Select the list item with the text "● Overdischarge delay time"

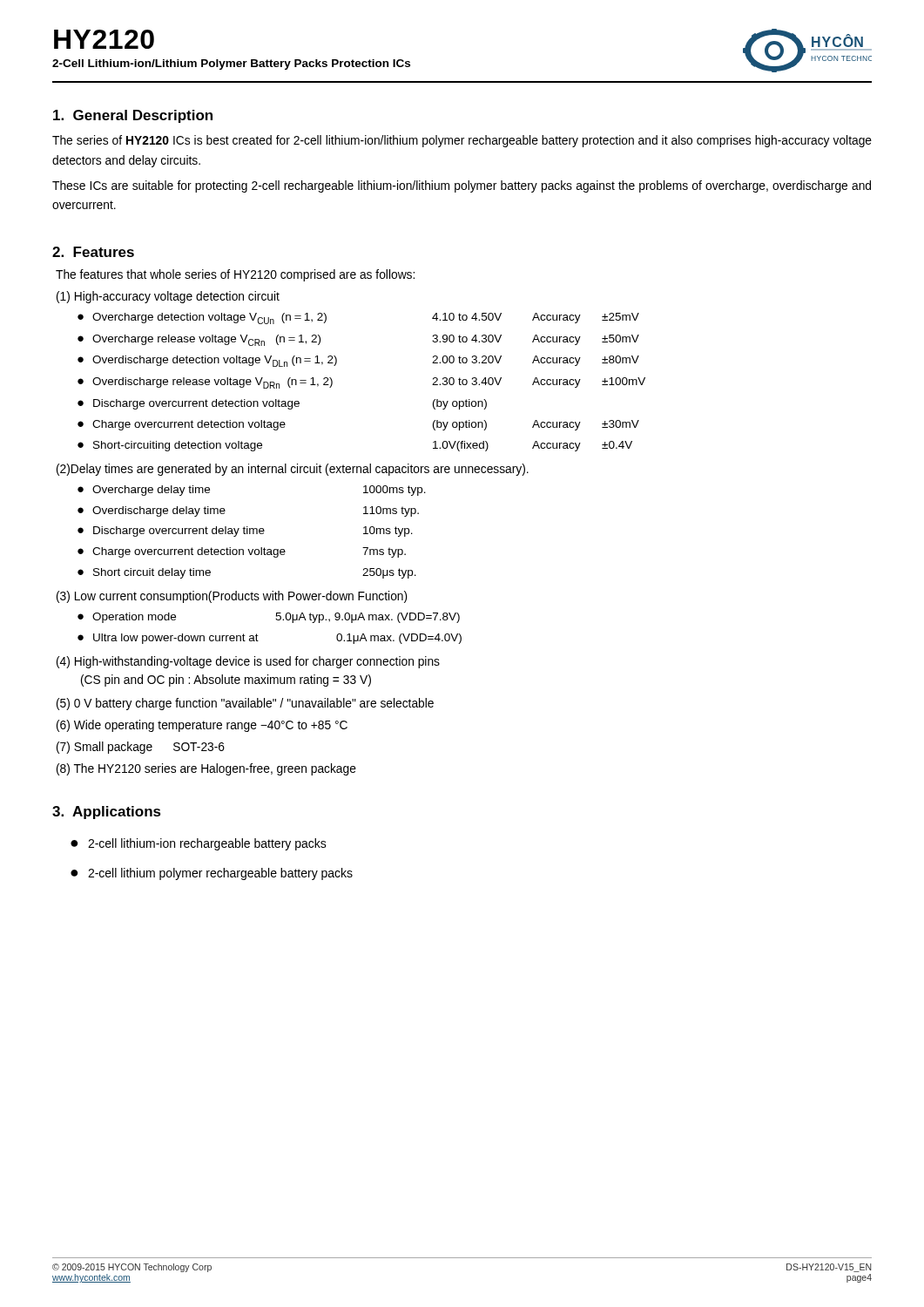[148, 511]
